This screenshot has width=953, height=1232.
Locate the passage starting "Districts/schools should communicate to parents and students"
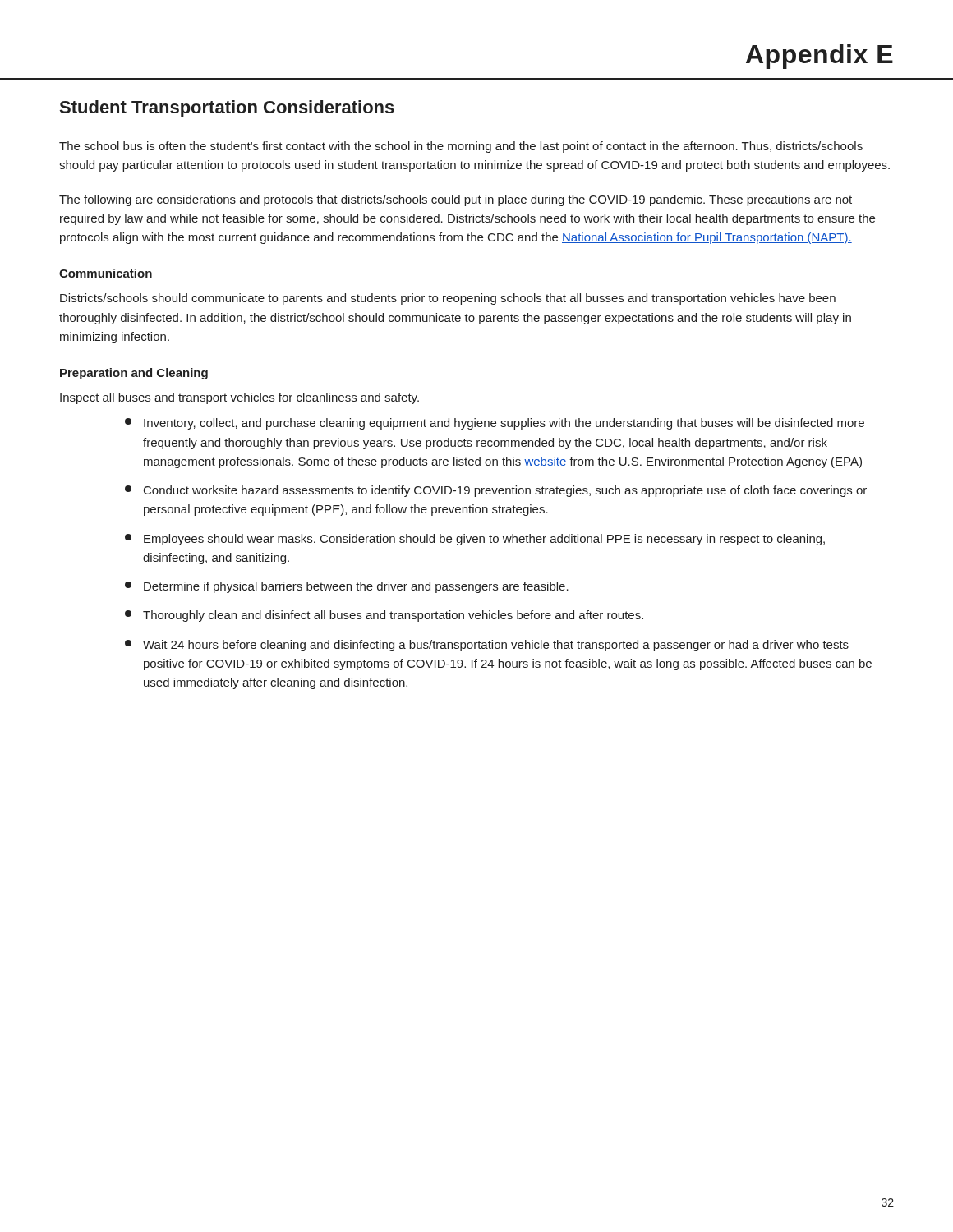click(x=455, y=317)
